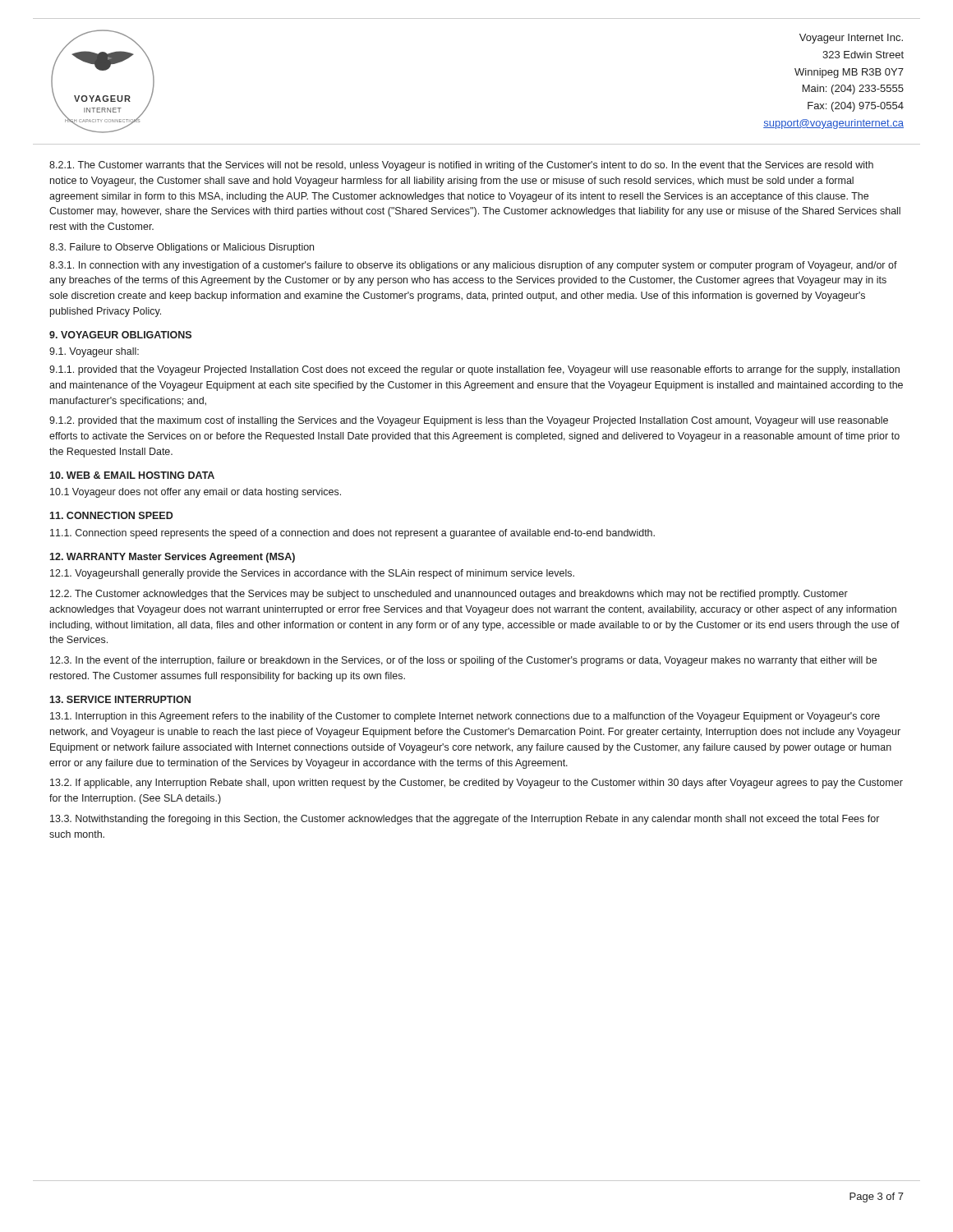The width and height of the screenshot is (953, 1232).
Task: Find the element starting "3. In the event of the interruption,"
Action: coord(463,668)
